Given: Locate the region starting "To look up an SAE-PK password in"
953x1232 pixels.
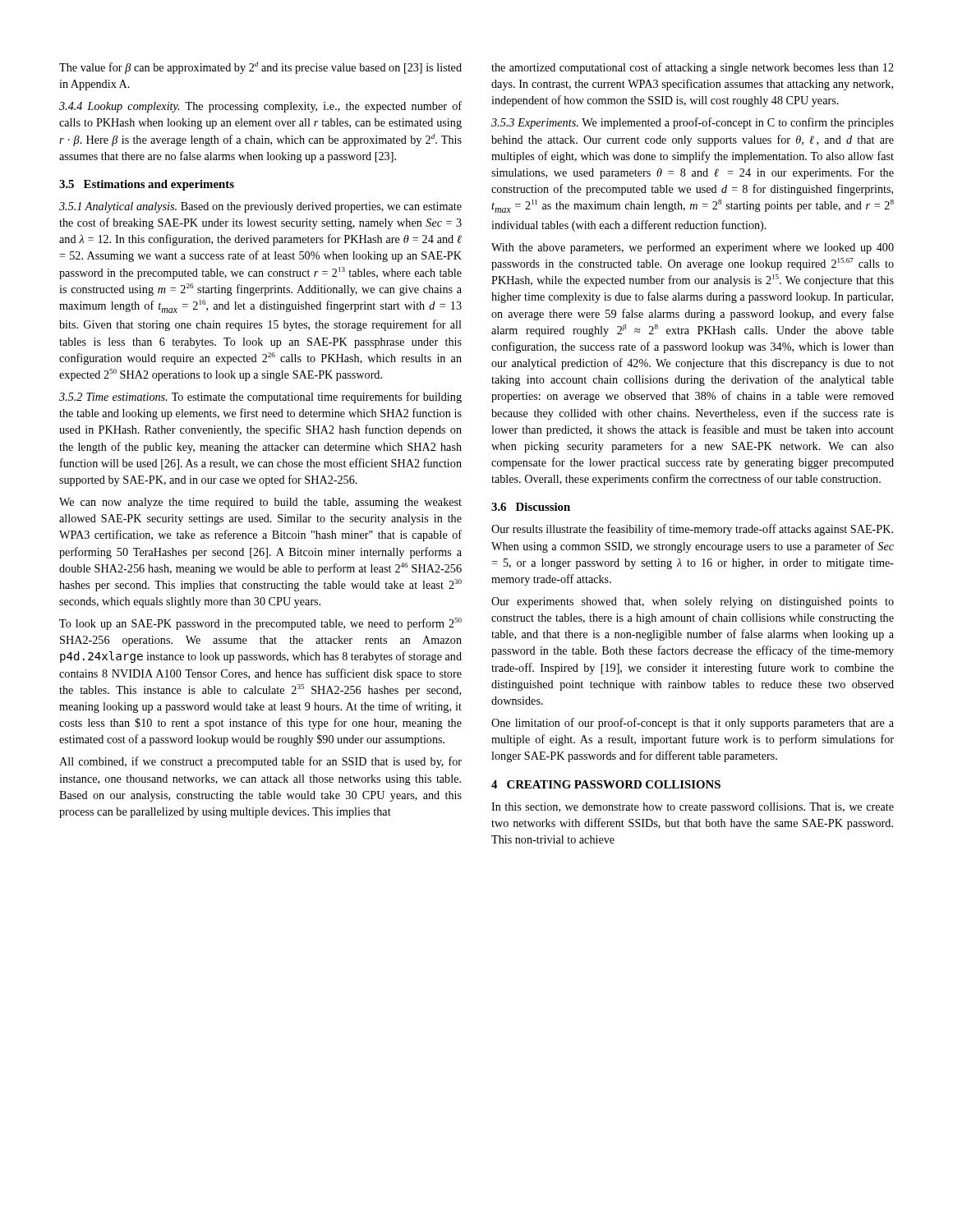Looking at the screenshot, I should tap(260, 681).
